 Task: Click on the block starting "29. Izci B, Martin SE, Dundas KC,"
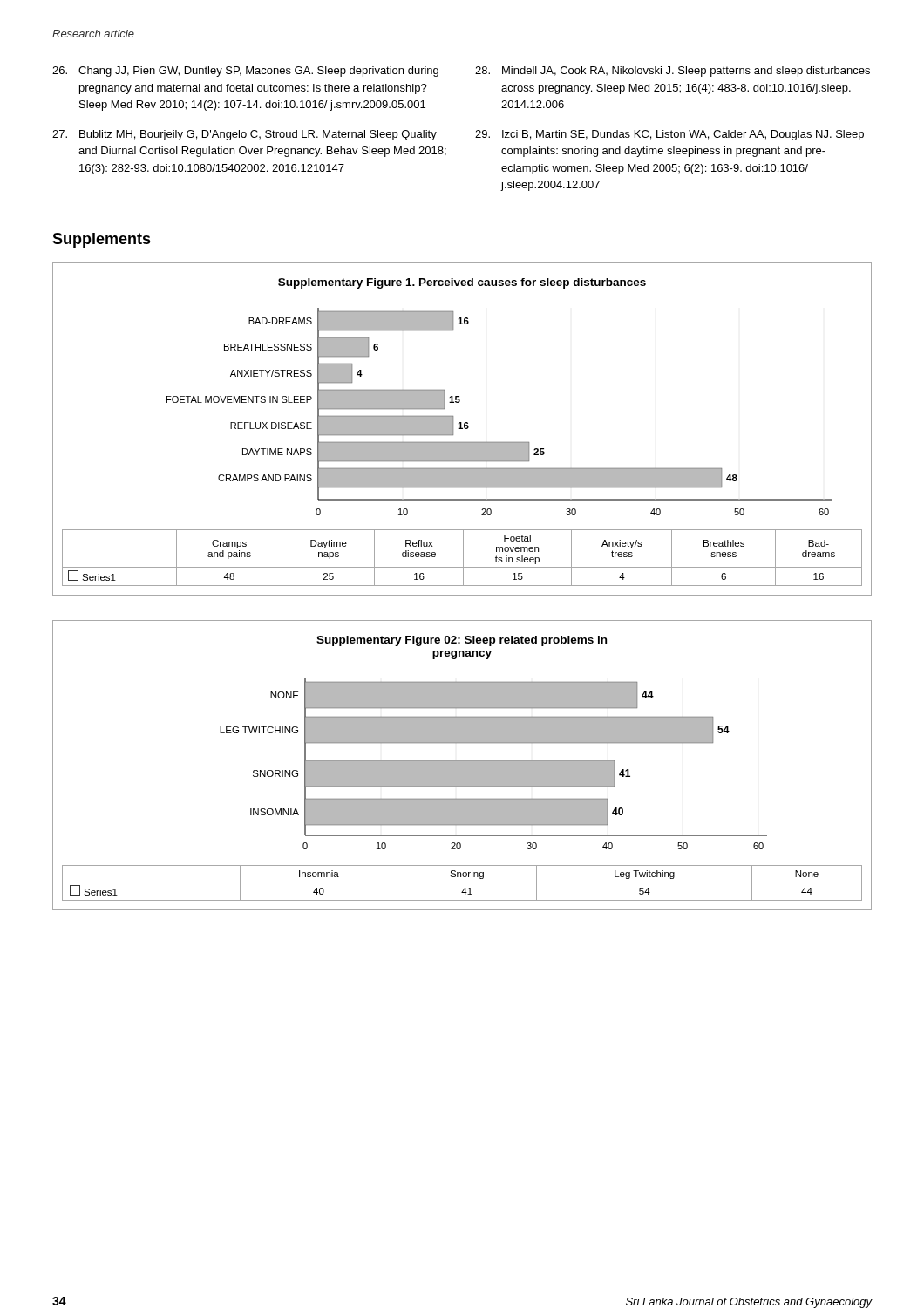[673, 159]
